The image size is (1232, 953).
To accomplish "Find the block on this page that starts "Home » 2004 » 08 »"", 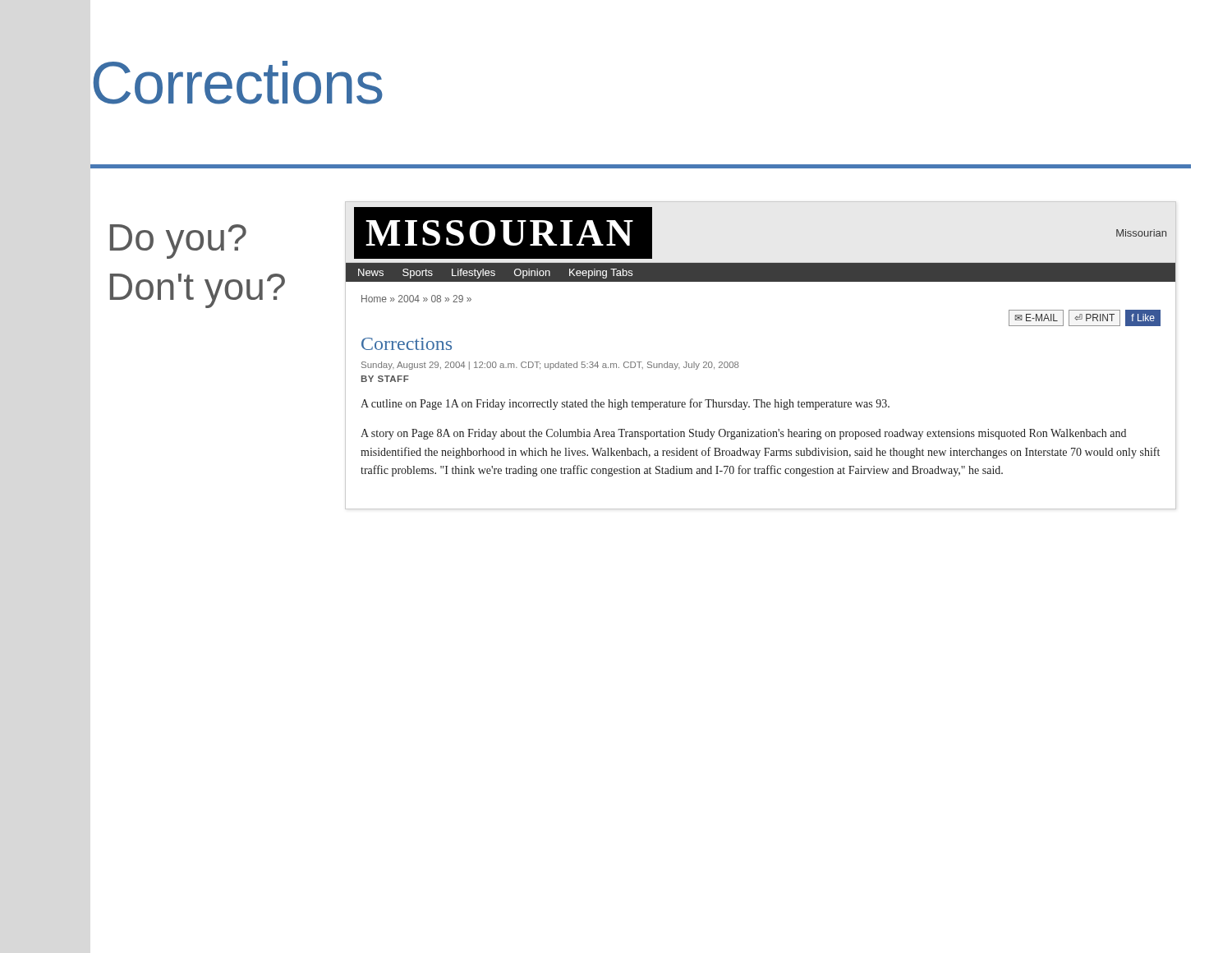I will [x=416, y=299].
